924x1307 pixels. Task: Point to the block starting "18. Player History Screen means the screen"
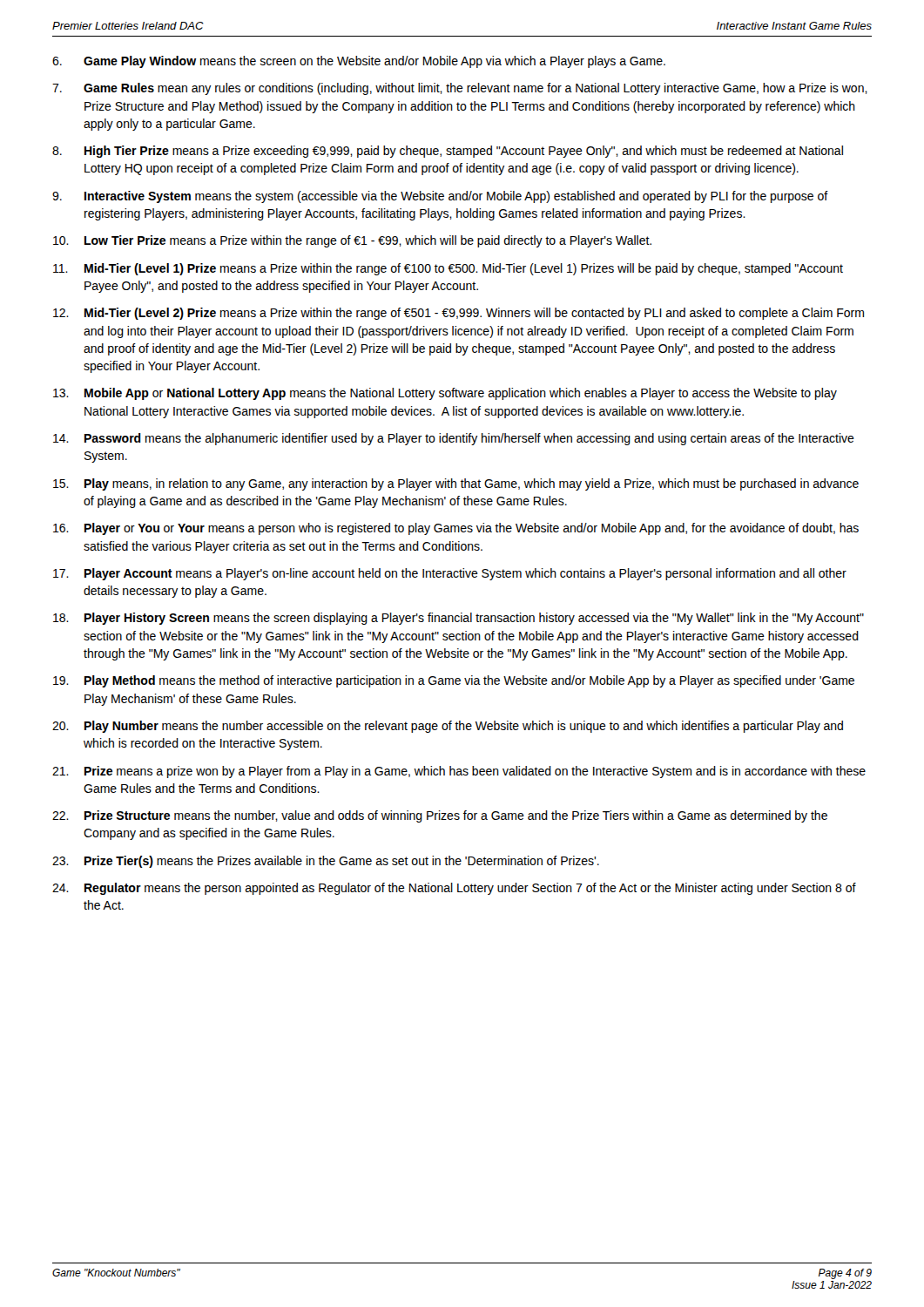(x=462, y=636)
